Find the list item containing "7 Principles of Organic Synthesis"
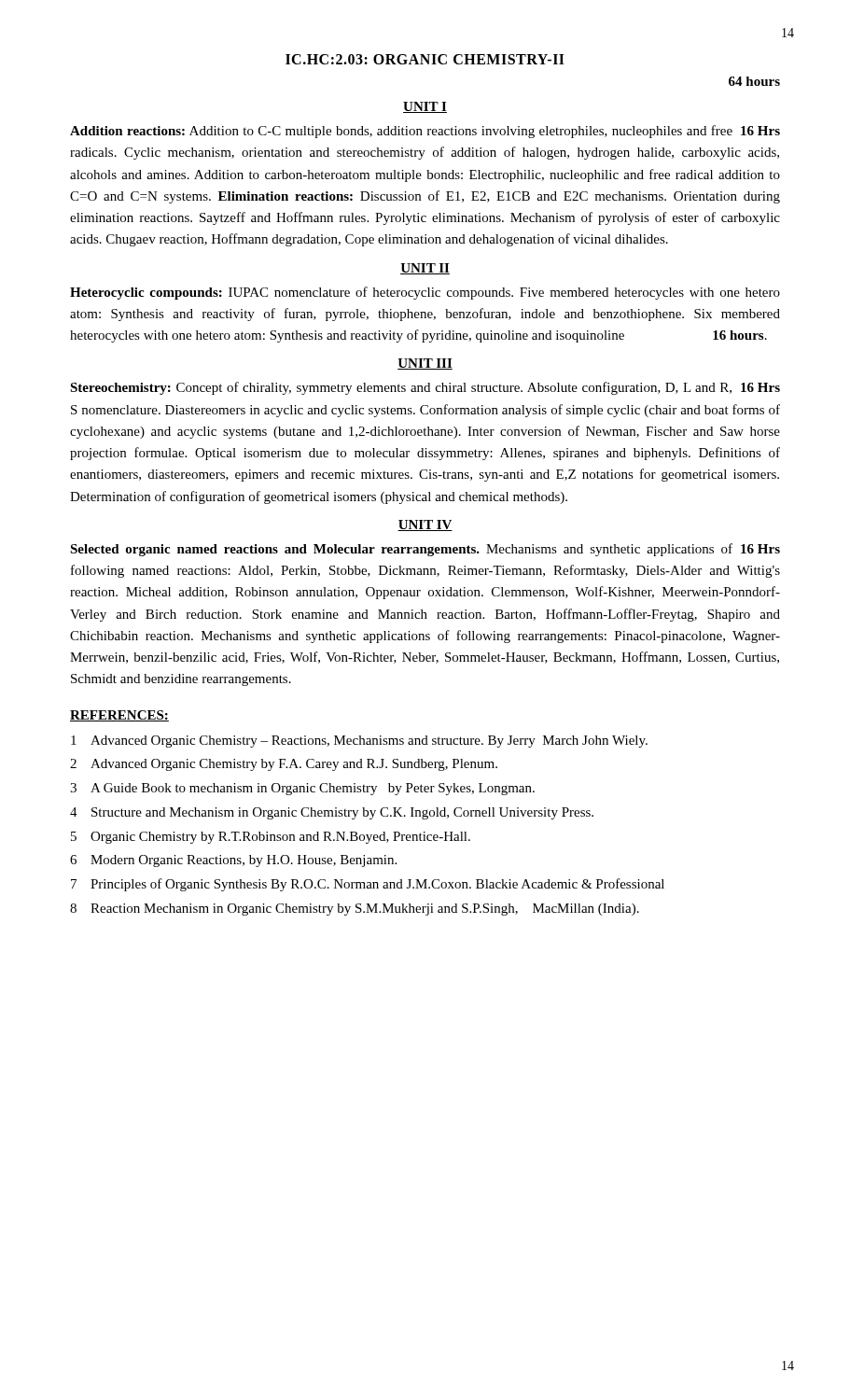Screen dimensions: 1400x850 click(x=367, y=885)
